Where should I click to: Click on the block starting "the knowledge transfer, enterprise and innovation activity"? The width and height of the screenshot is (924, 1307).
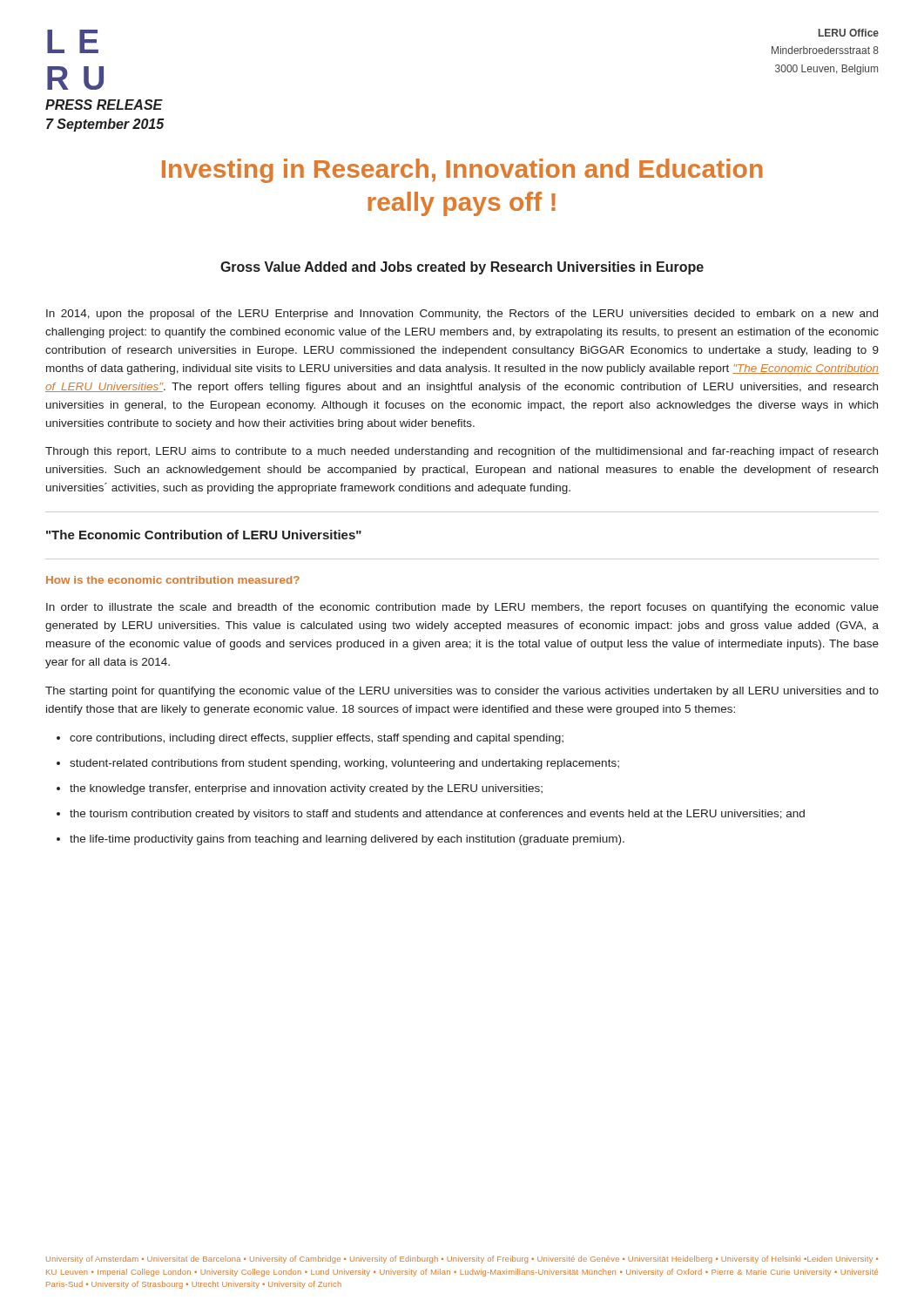point(307,788)
